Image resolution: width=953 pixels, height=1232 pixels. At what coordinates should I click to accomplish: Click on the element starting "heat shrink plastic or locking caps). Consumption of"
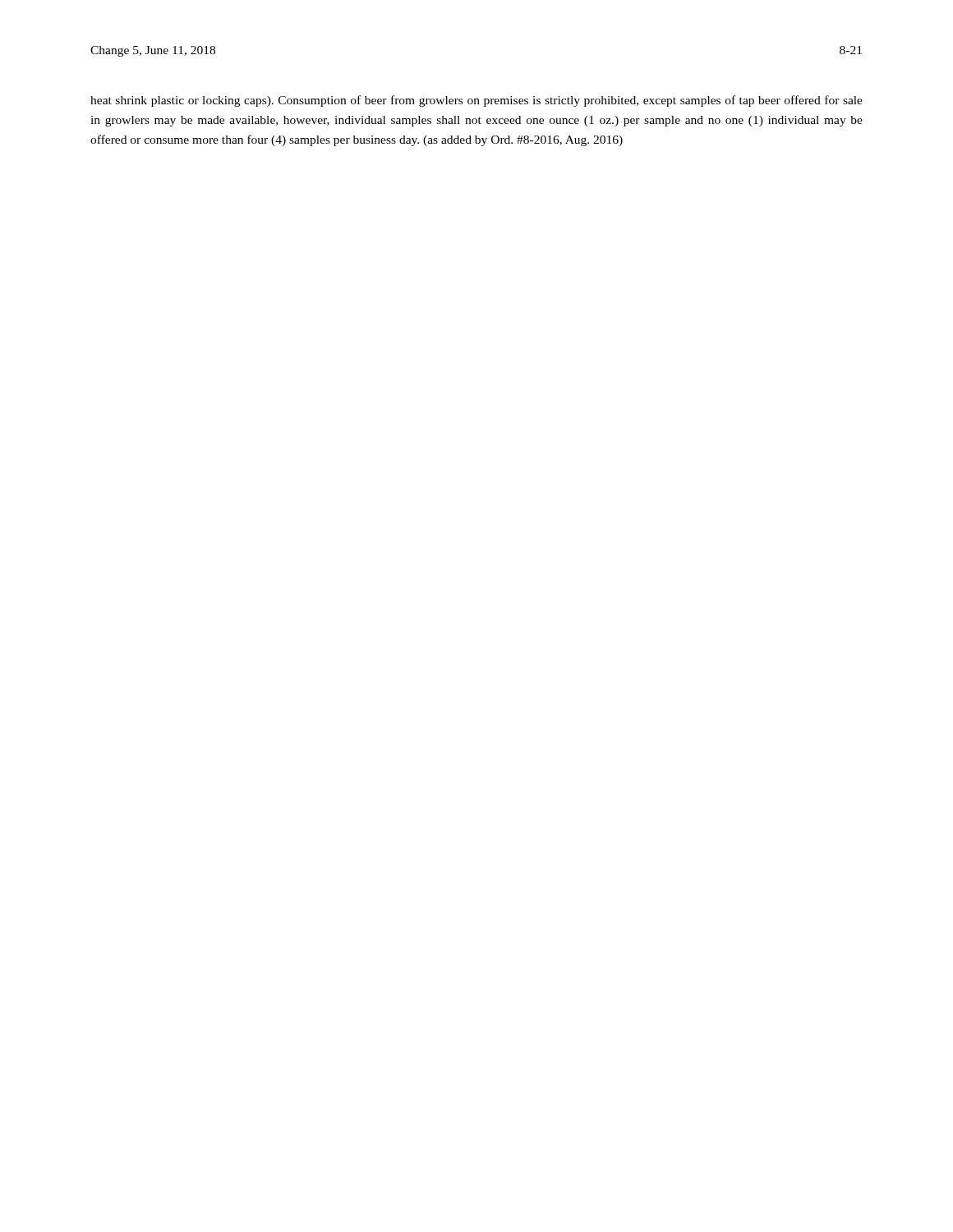(476, 120)
